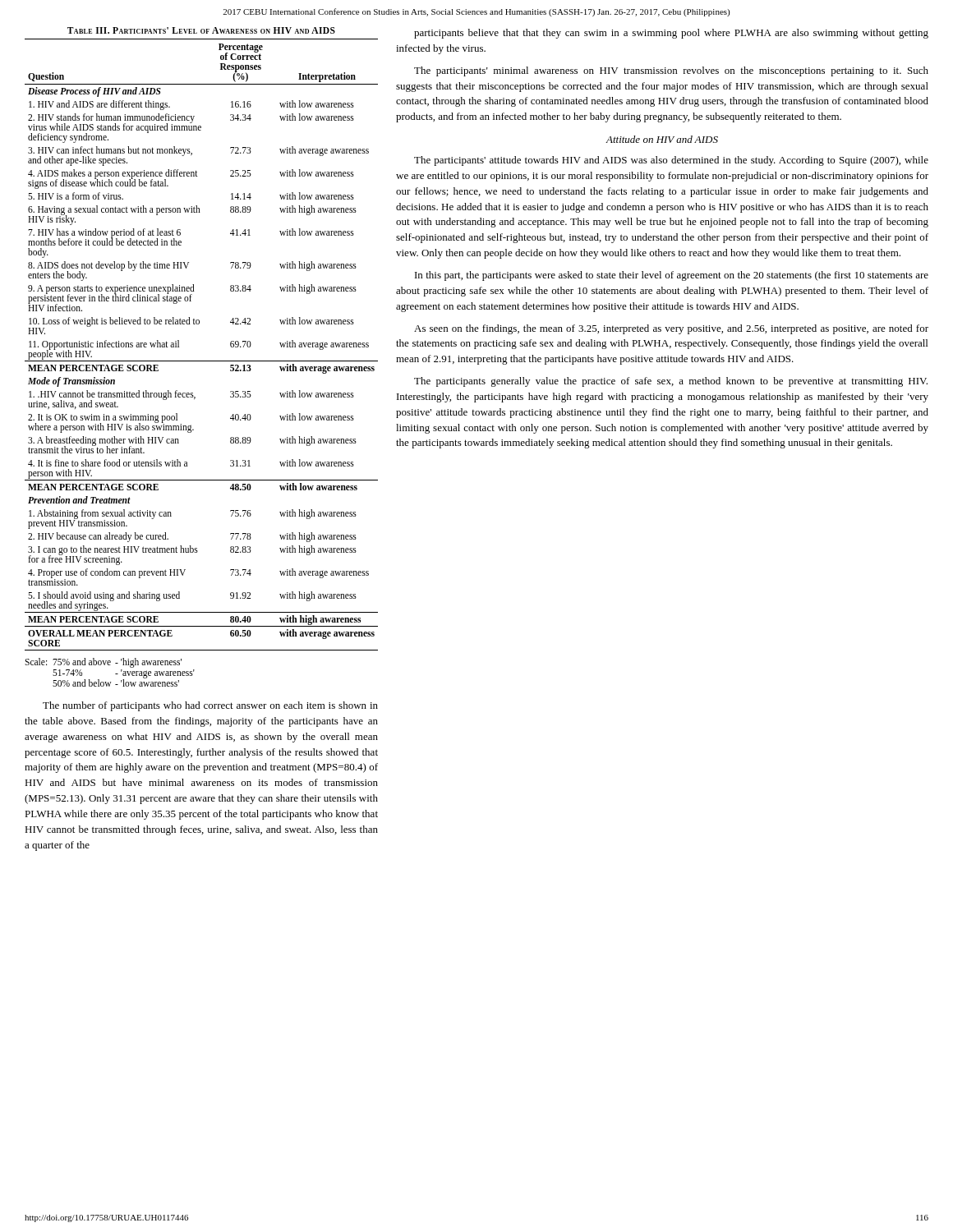Locate the block starting "The participants generally value the"

662,412
